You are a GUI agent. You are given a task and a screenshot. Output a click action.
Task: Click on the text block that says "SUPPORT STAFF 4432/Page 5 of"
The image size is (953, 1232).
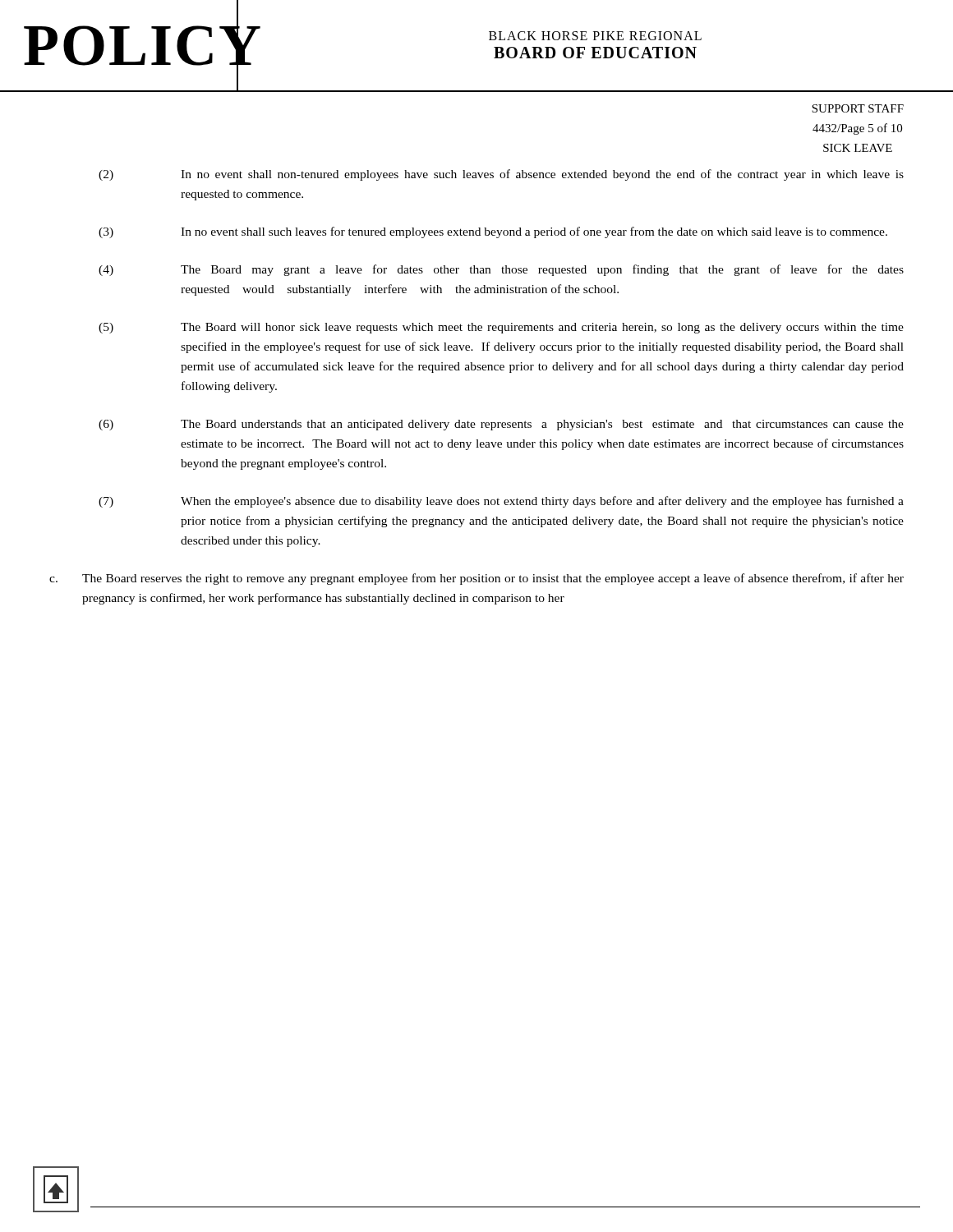point(858,128)
